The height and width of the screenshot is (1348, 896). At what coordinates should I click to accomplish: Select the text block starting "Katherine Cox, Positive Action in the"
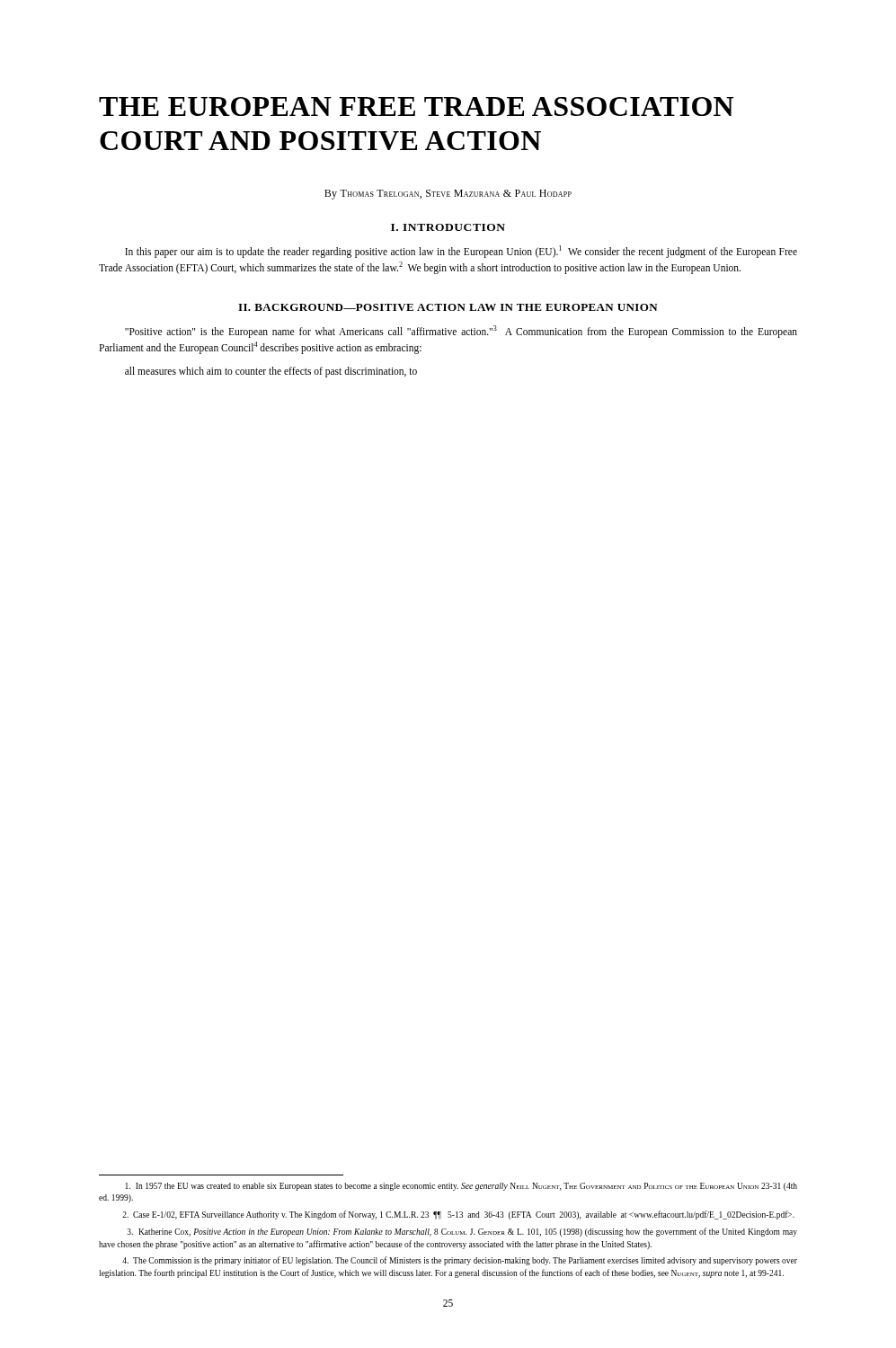[448, 1238]
